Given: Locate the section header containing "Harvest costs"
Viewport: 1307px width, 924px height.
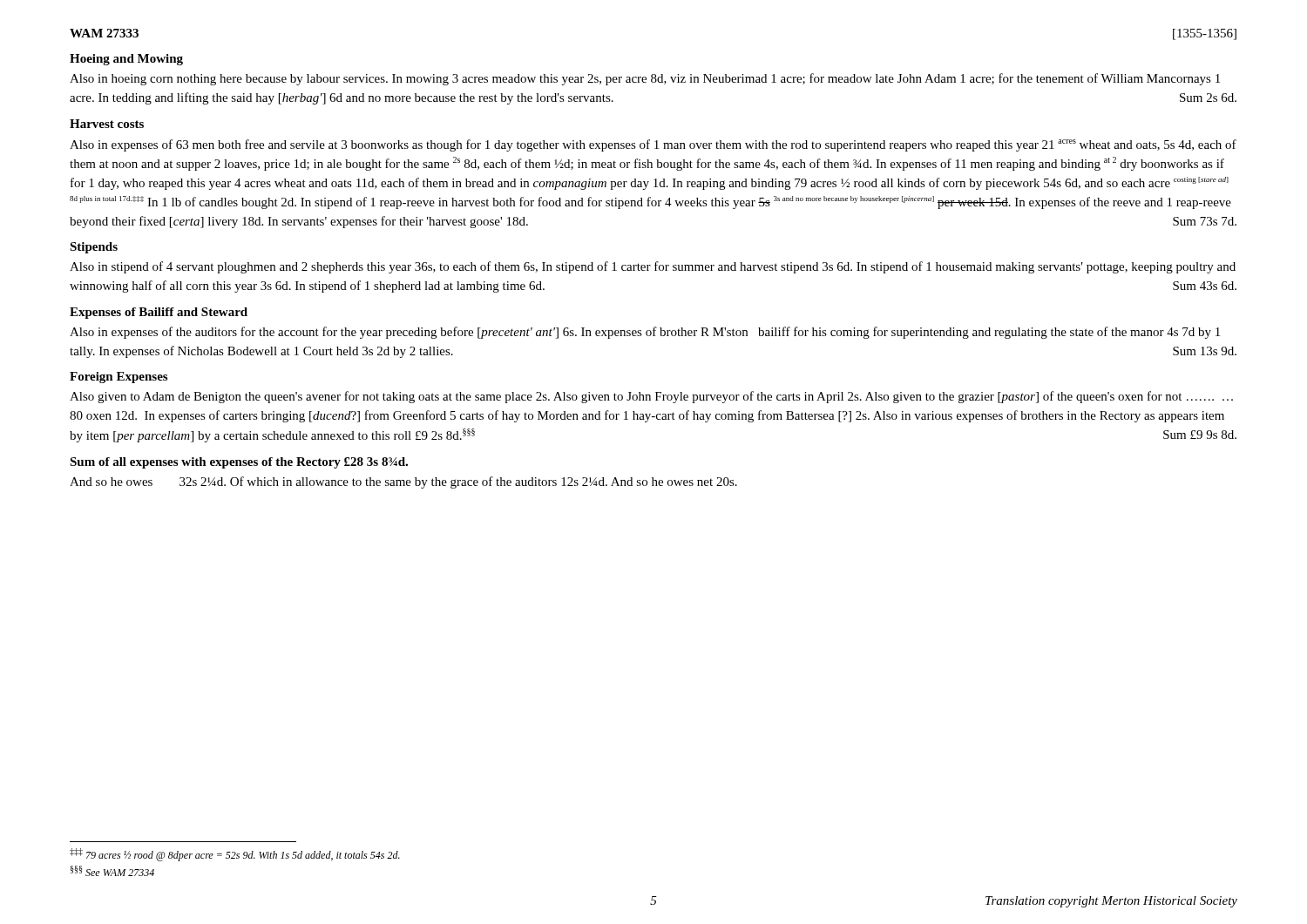Looking at the screenshot, I should point(107,123).
